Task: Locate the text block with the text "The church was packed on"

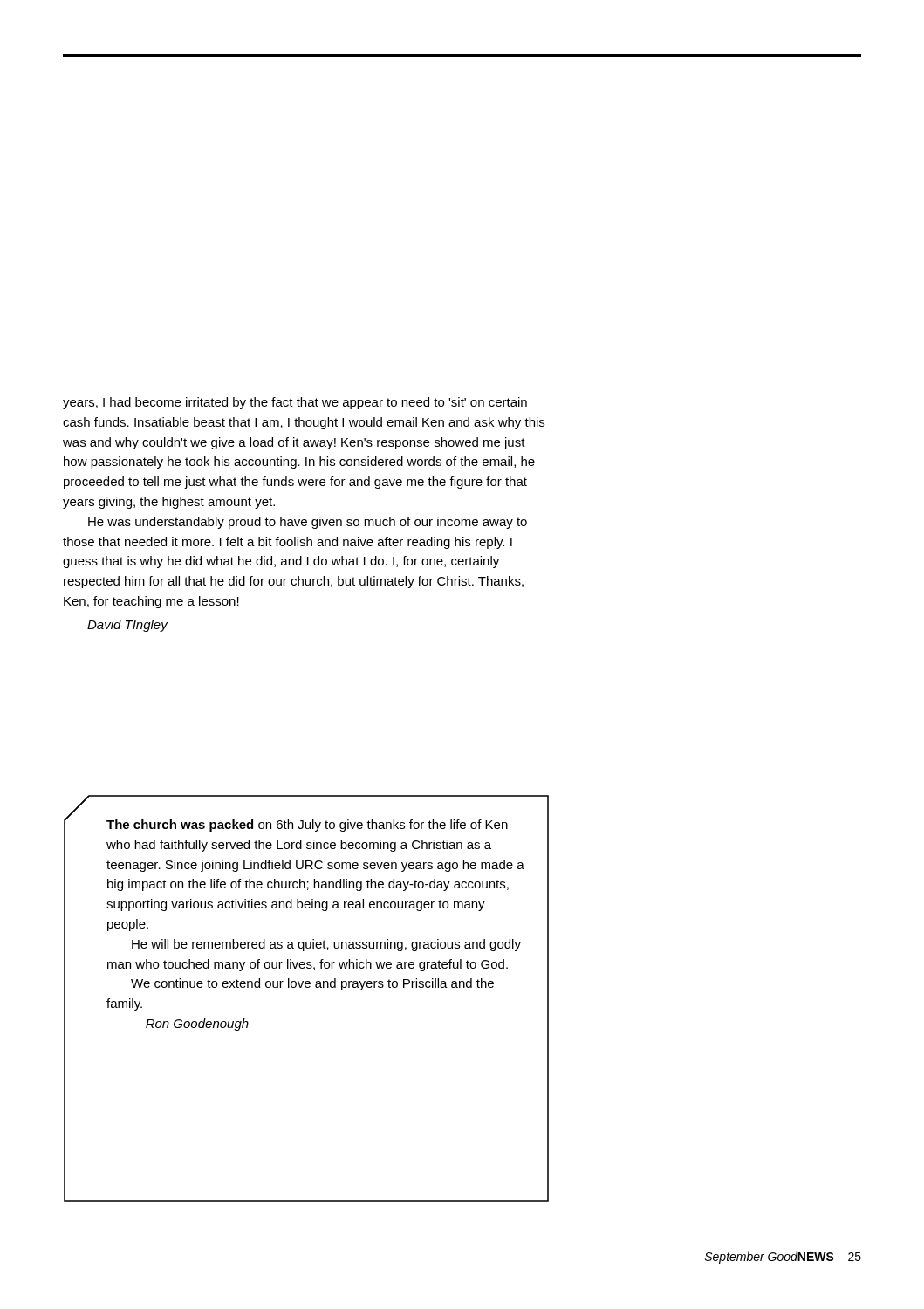Action: click(x=307, y=826)
